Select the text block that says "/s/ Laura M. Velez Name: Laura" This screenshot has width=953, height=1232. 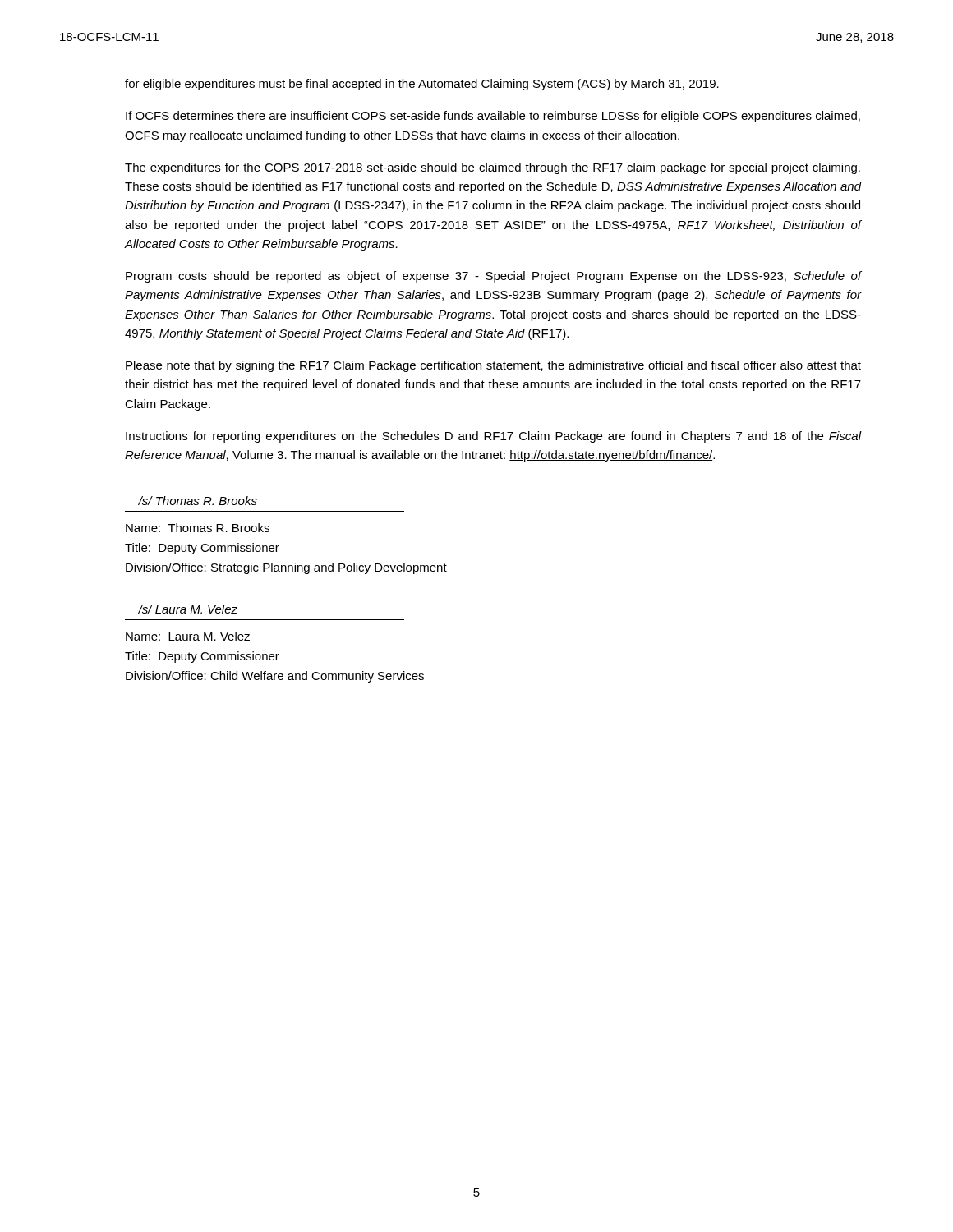188,609
